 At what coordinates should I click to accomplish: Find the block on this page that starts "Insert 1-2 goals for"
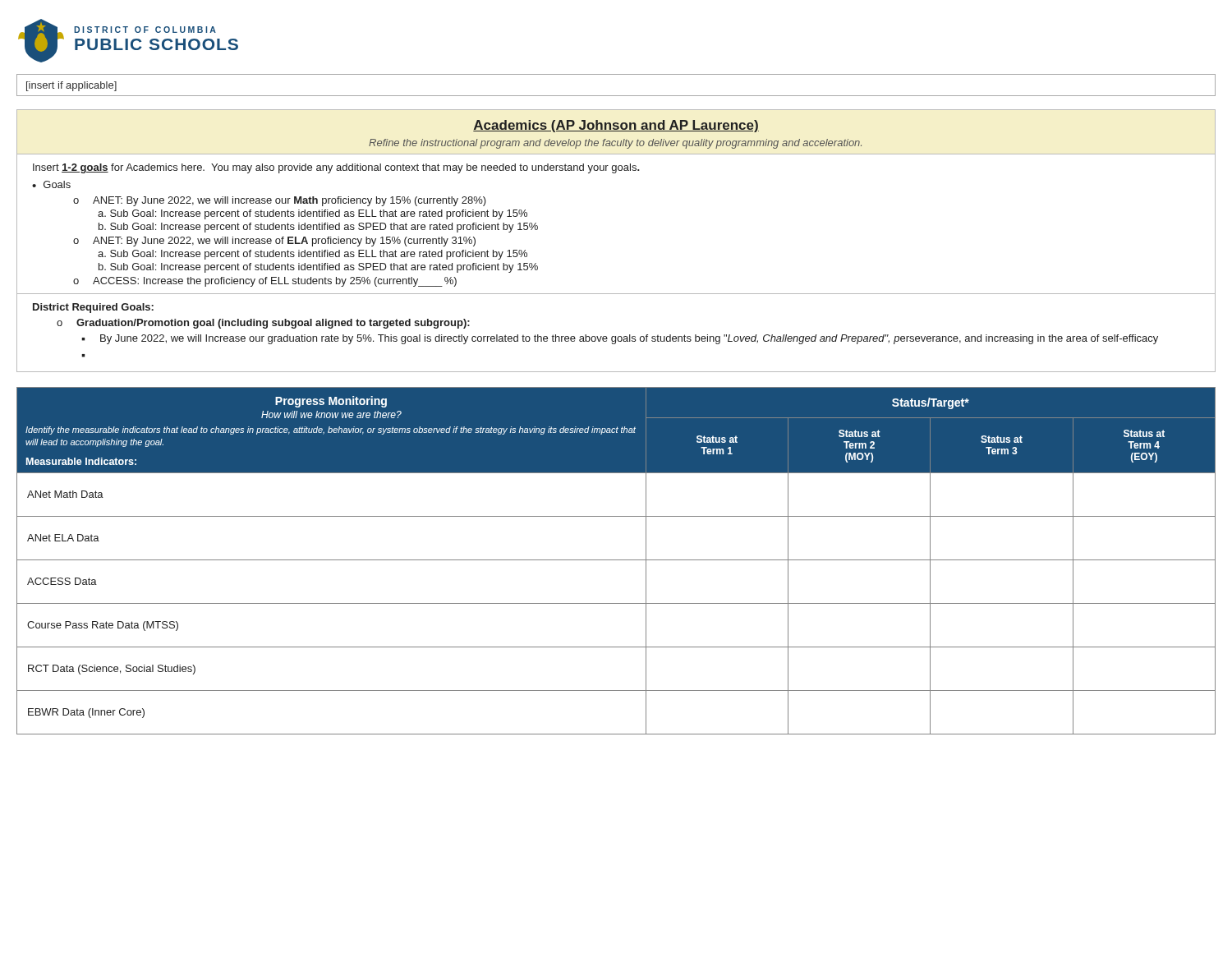336,167
